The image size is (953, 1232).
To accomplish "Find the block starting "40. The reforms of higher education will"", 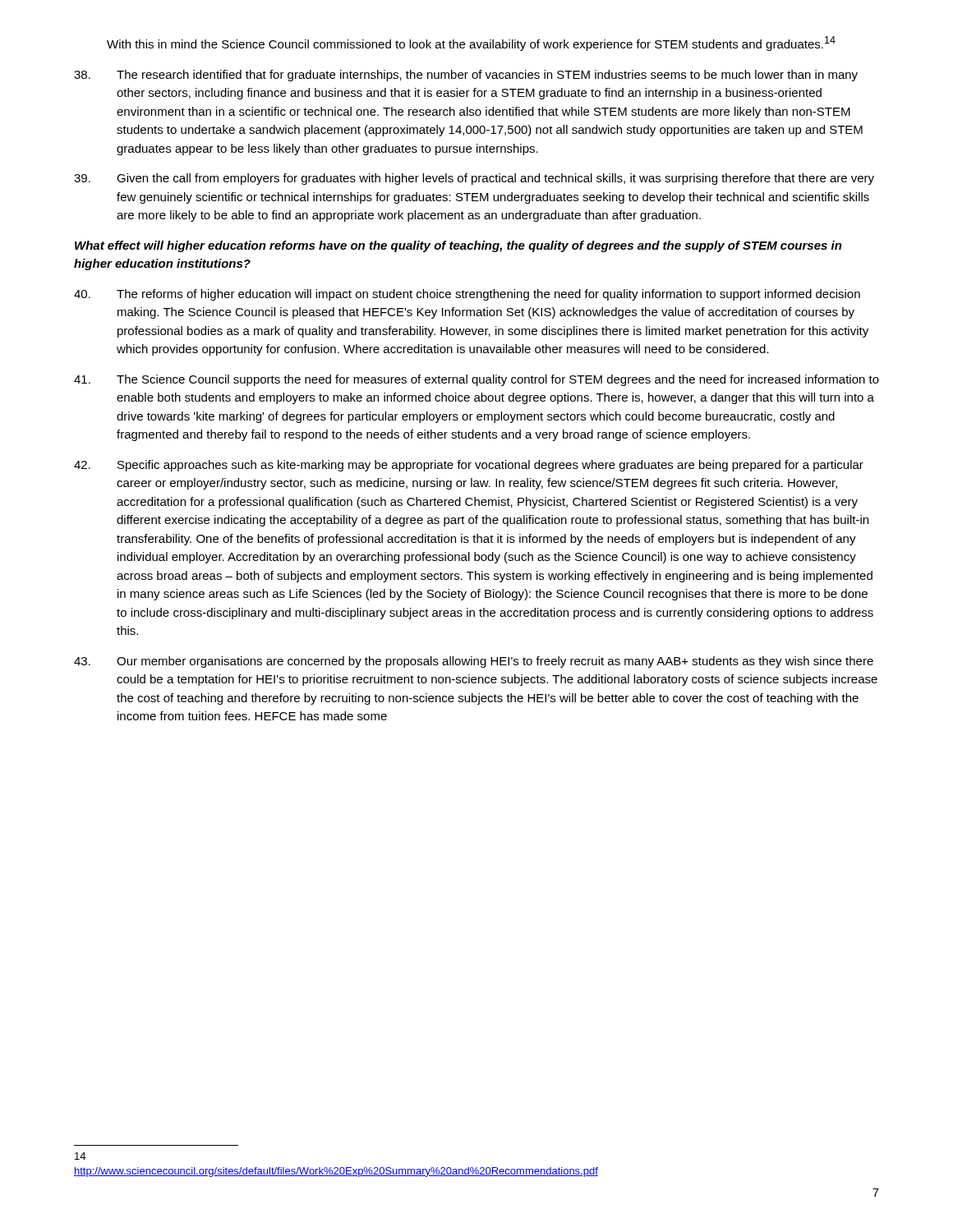I will 476,322.
